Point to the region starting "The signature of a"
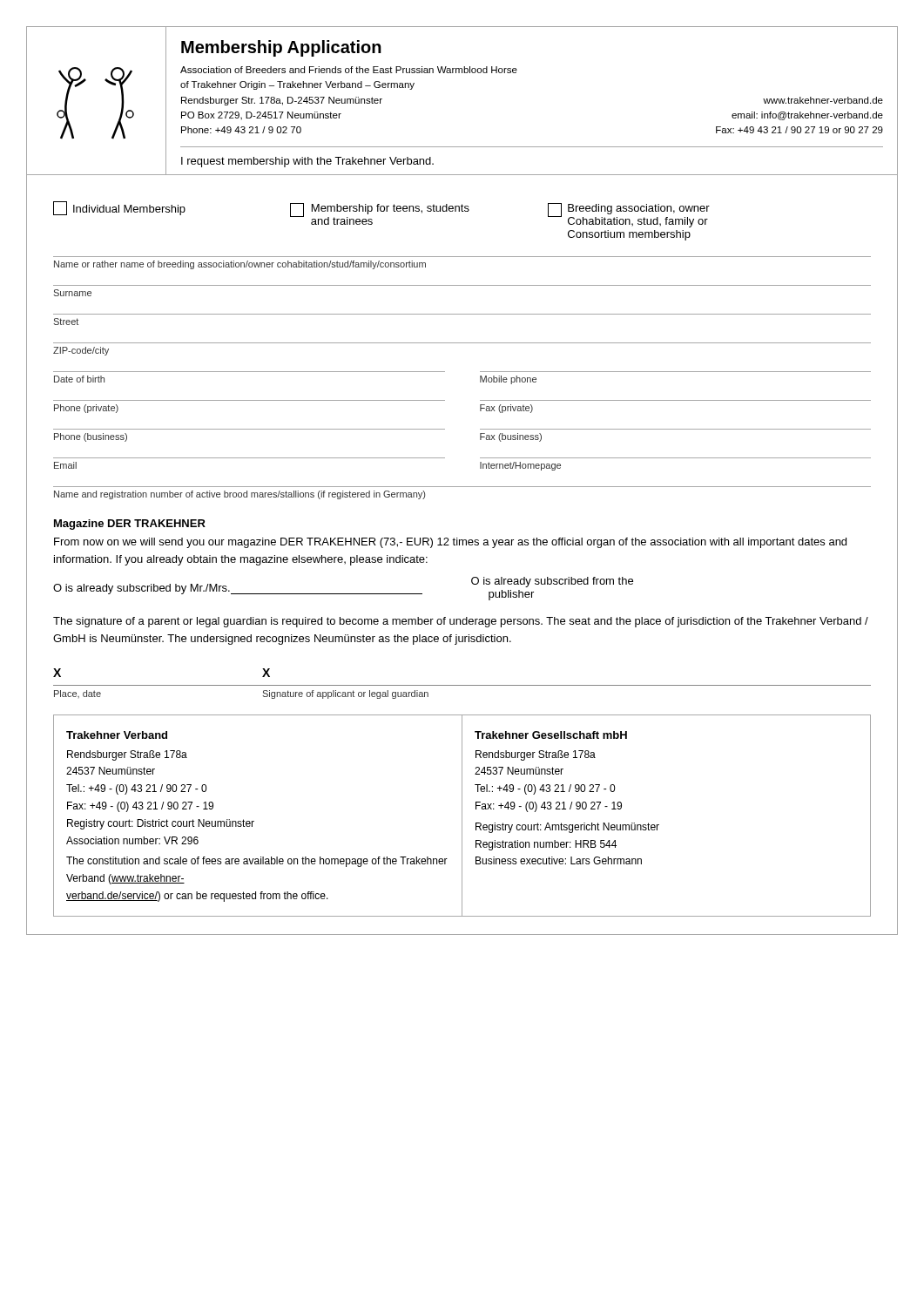Viewport: 924px width, 1307px height. coord(461,630)
